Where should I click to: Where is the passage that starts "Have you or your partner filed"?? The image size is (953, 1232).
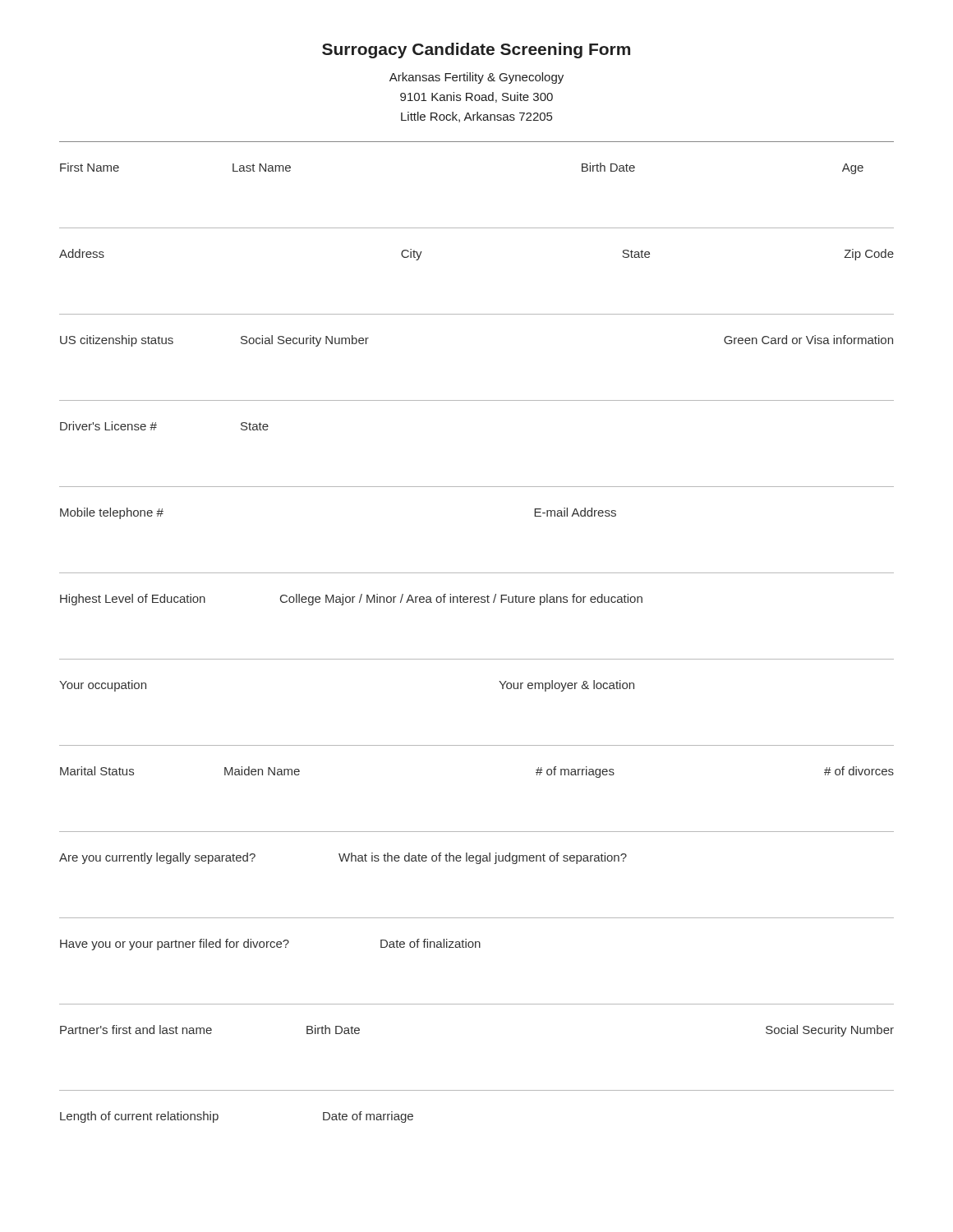point(270,943)
